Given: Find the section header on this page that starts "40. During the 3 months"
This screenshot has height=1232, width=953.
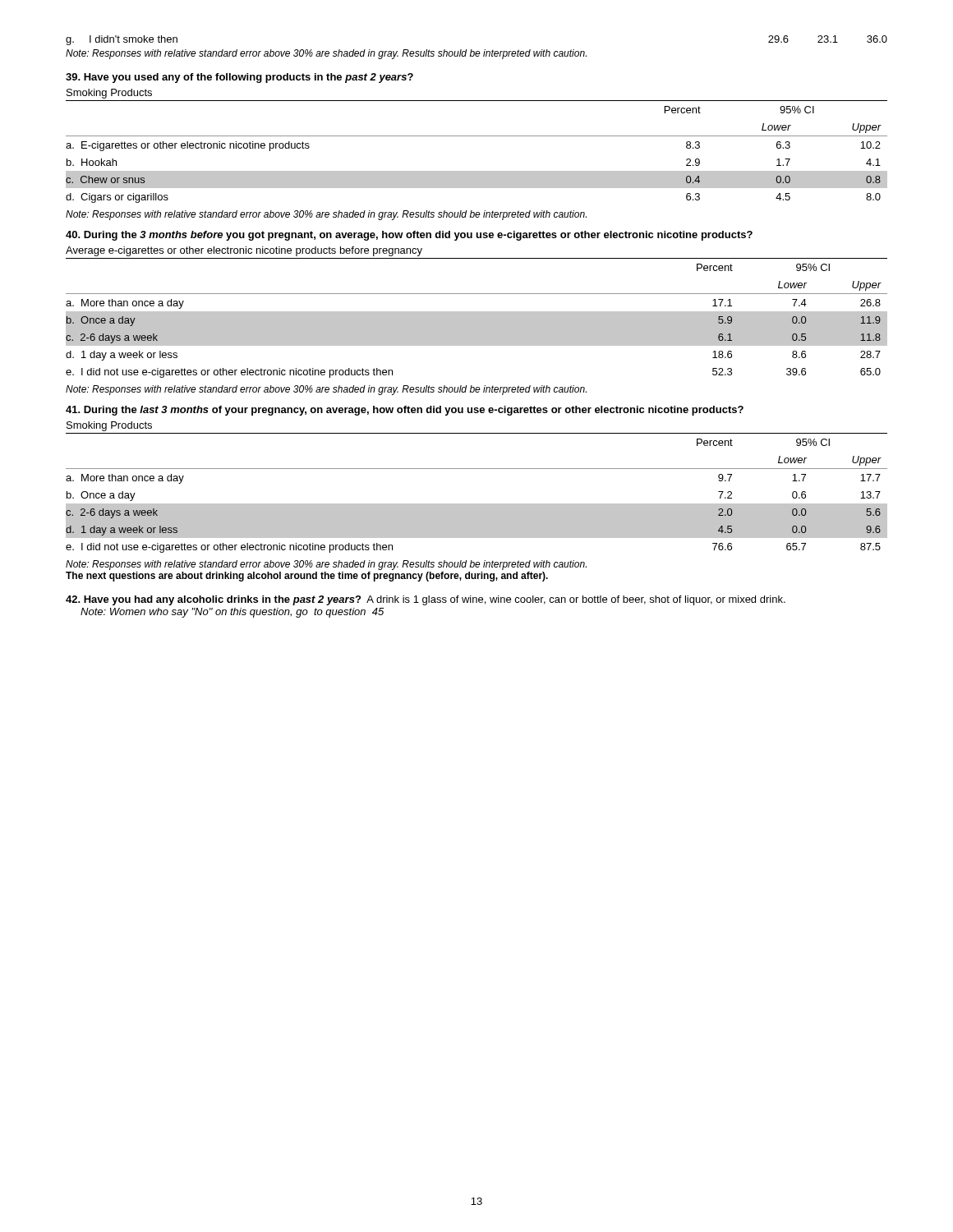Looking at the screenshot, I should coord(409,234).
